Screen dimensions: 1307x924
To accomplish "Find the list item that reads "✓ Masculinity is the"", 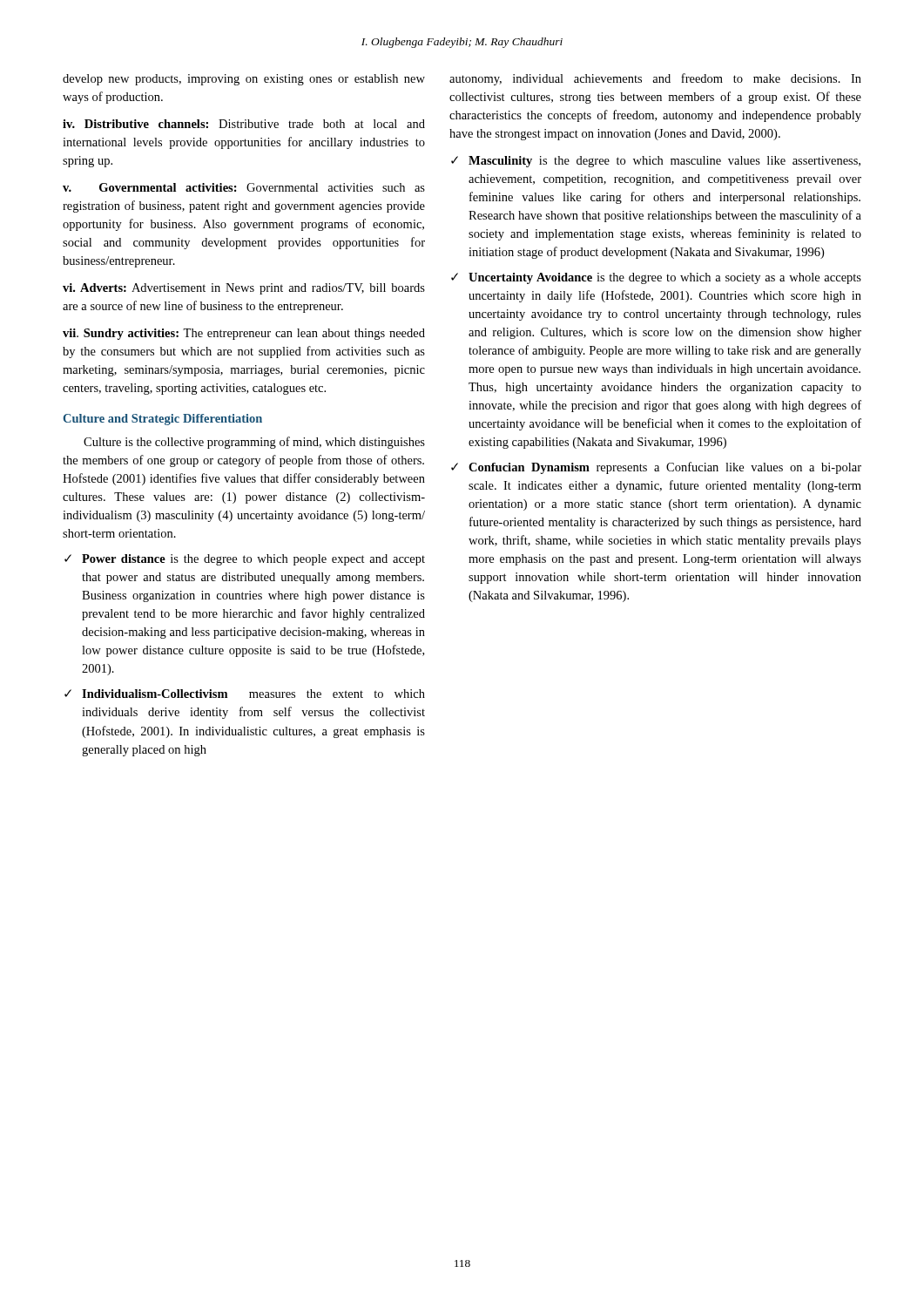I will tap(655, 207).
